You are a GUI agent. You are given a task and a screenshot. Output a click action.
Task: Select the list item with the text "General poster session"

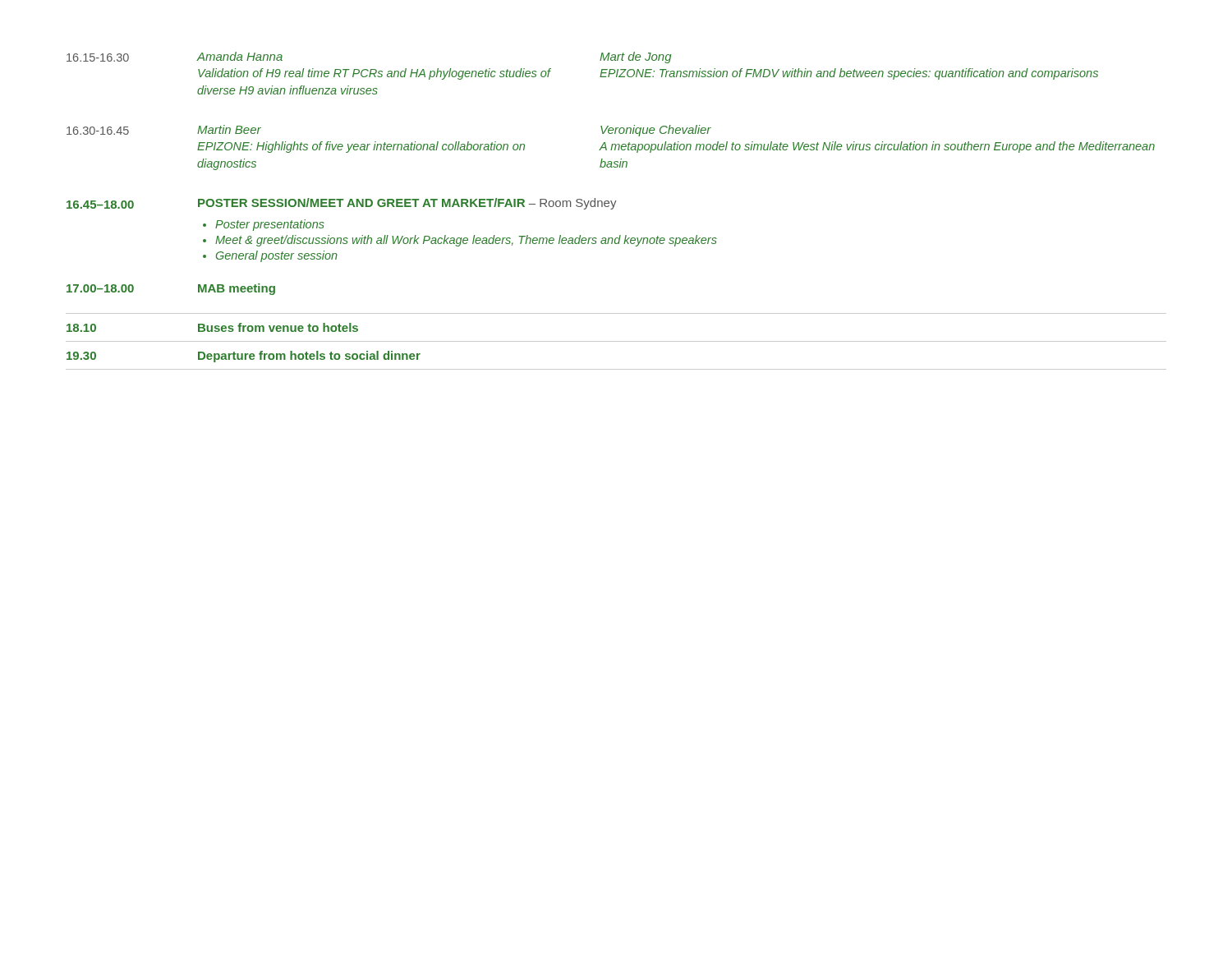coord(276,256)
